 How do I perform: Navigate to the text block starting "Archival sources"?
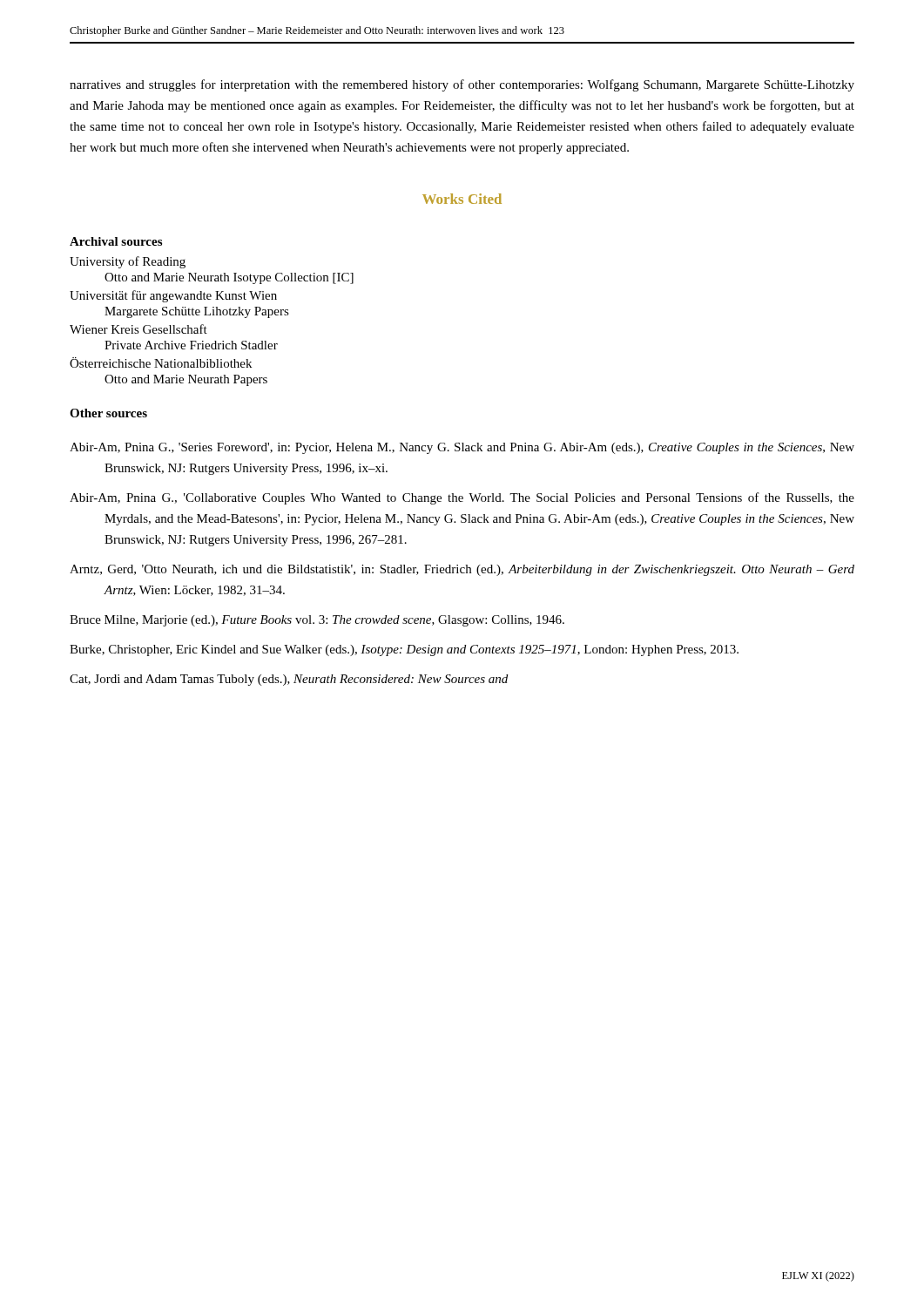[x=116, y=241]
